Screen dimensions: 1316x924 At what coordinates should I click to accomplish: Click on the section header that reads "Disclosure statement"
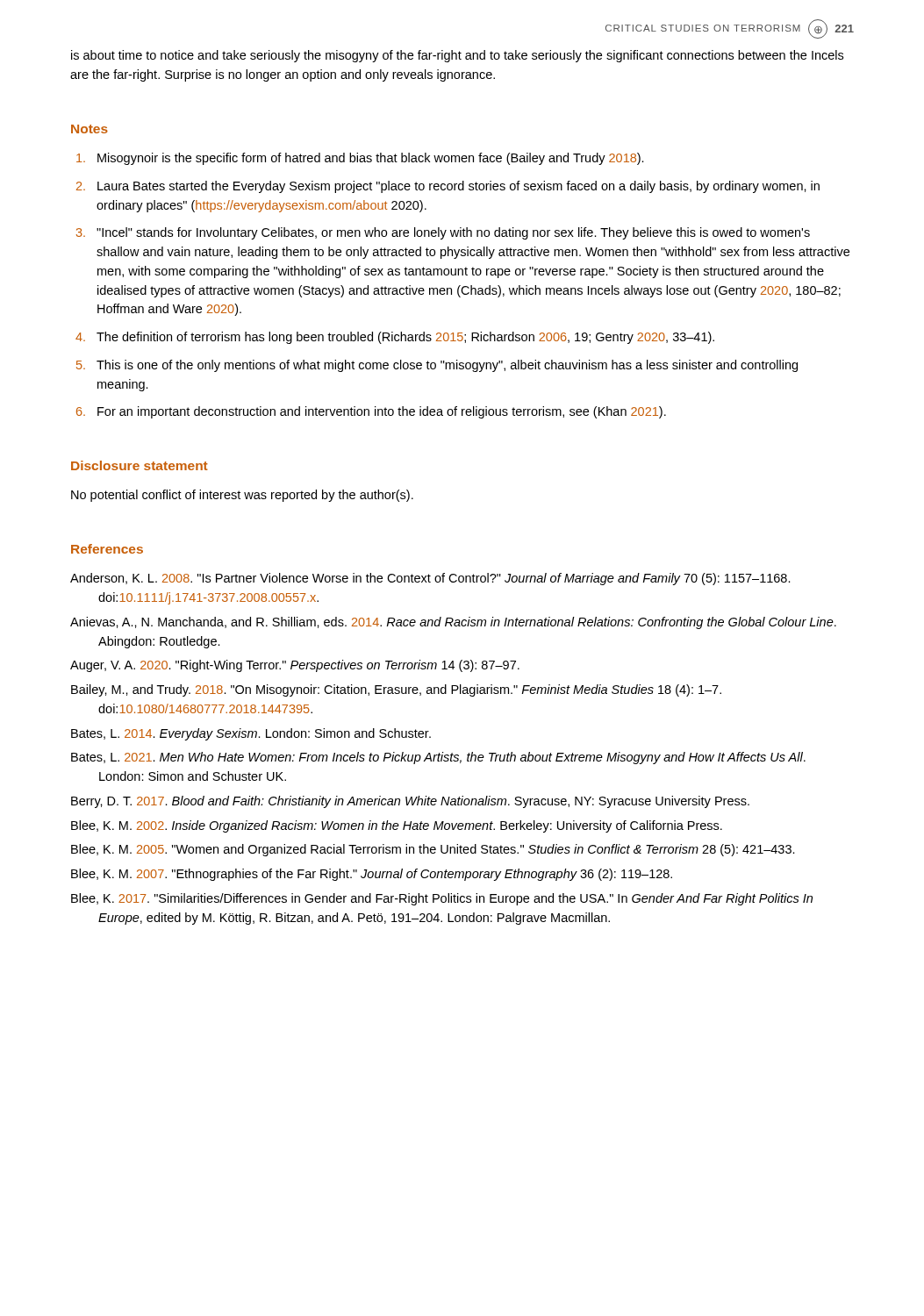[139, 466]
